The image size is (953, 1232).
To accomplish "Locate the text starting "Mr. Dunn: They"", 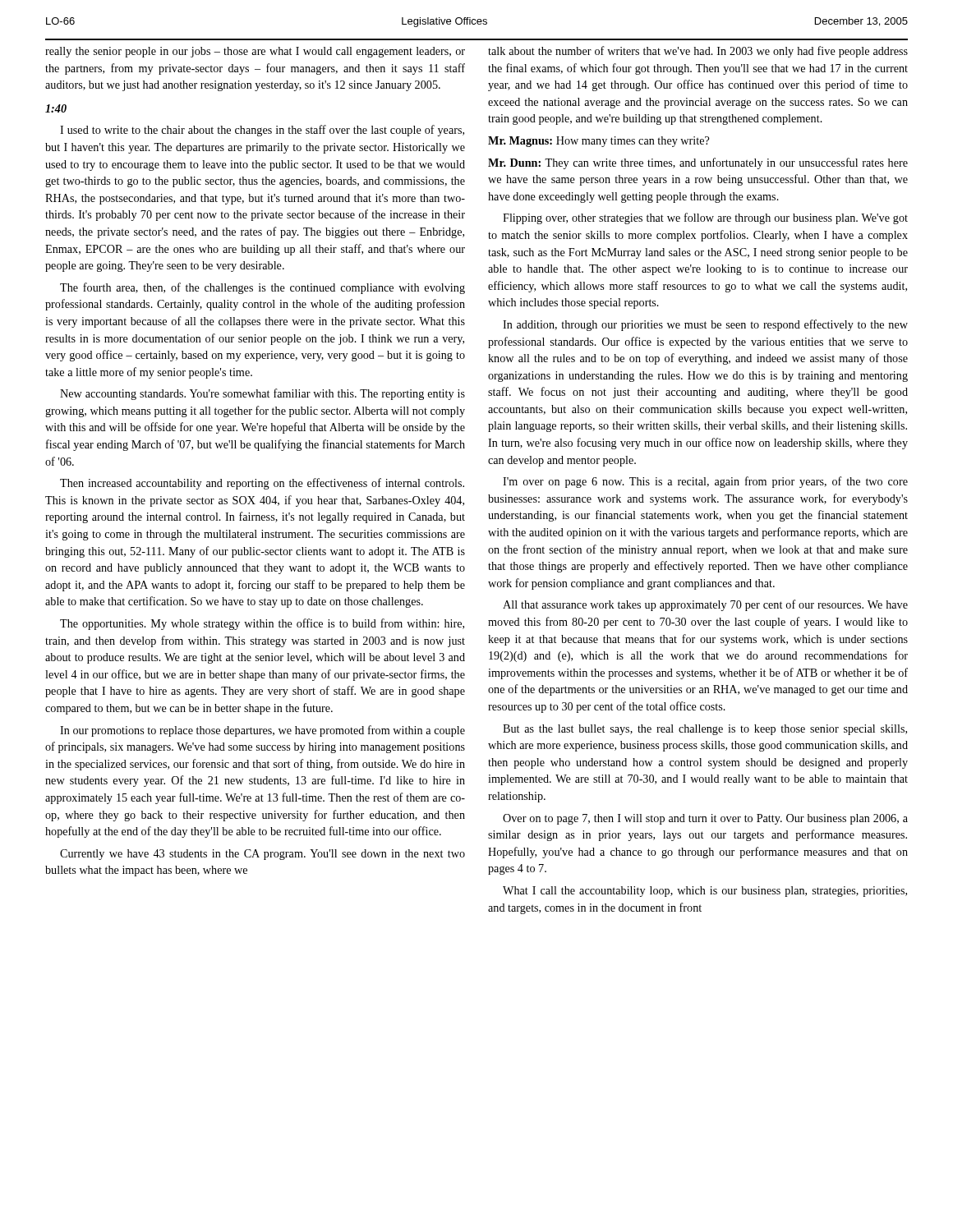I will [x=698, y=535].
